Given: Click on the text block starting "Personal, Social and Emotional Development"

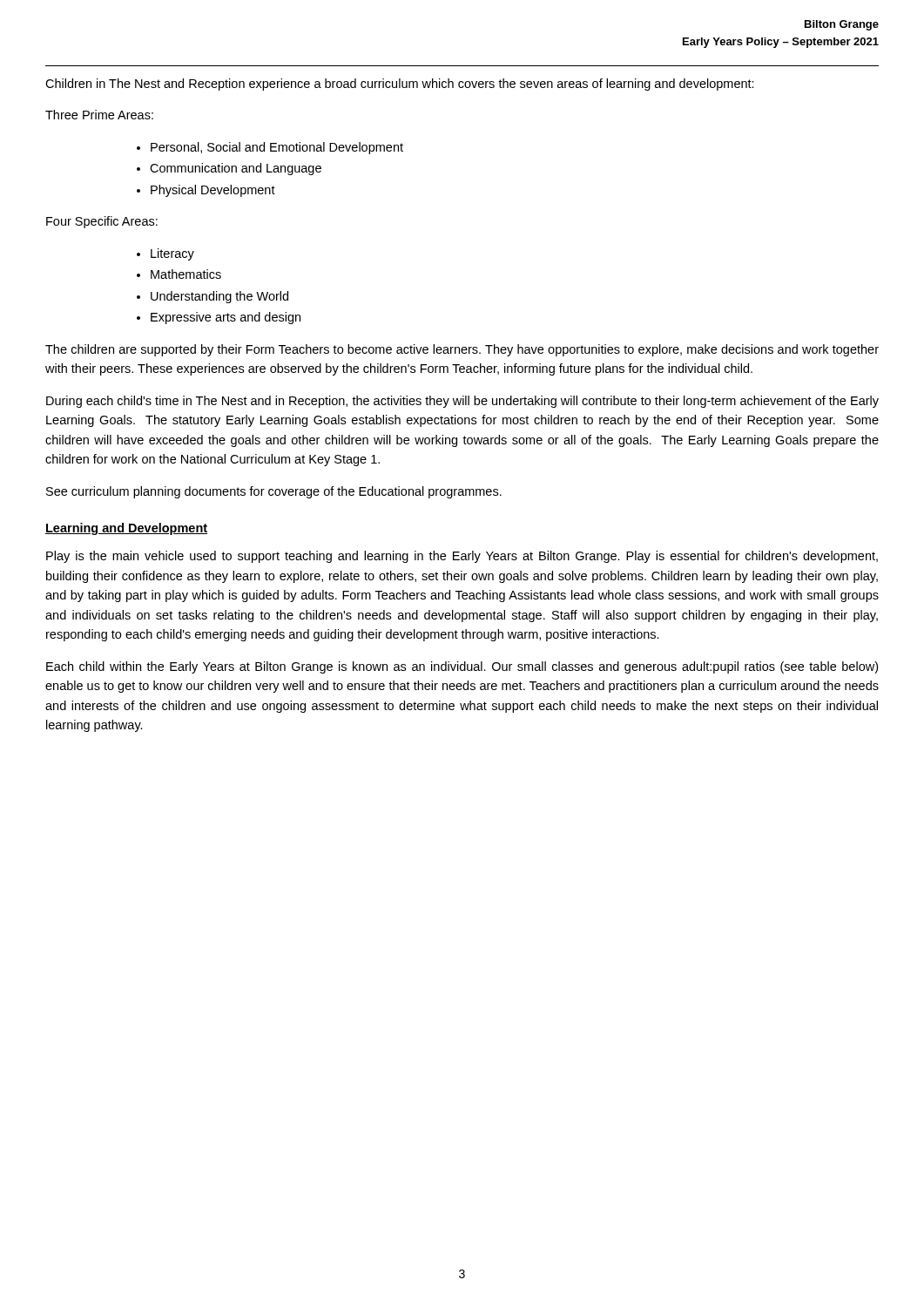Looking at the screenshot, I should tap(277, 148).
